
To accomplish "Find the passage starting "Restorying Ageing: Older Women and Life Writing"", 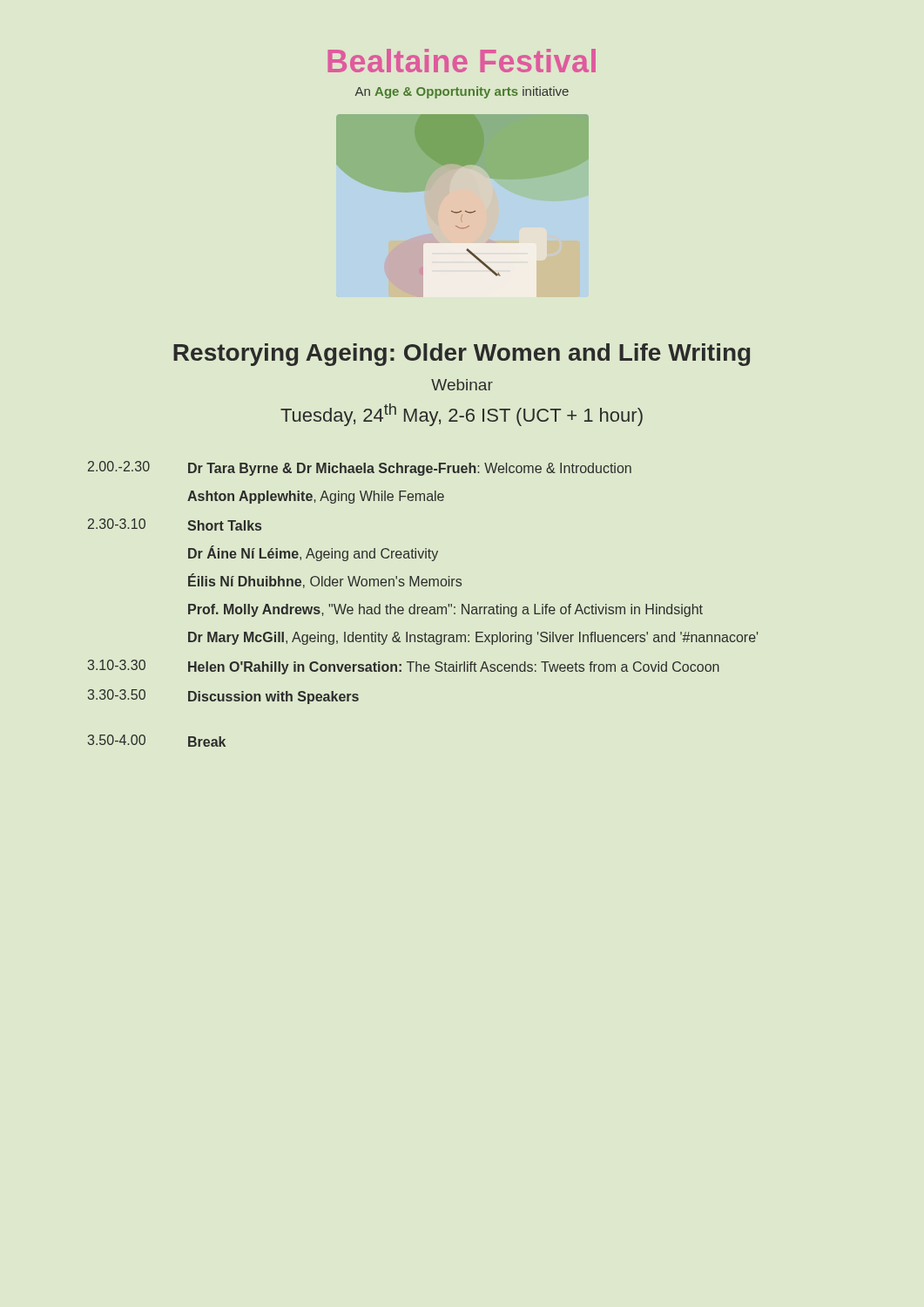I will coord(462,353).
